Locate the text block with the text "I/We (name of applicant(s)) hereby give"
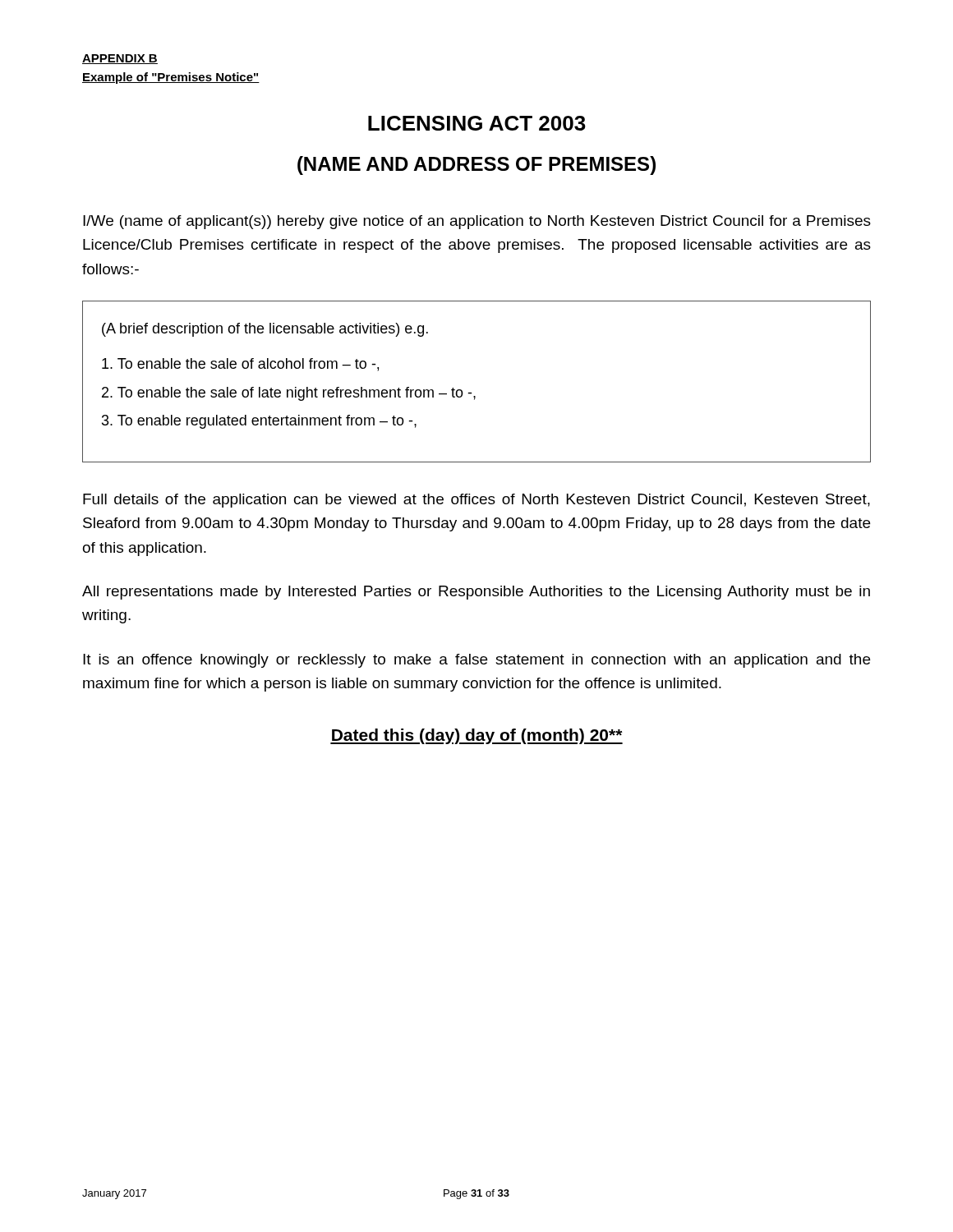The height and width of the screenshot is (1232, 953). pyautogui.click(x=476, y=245)
